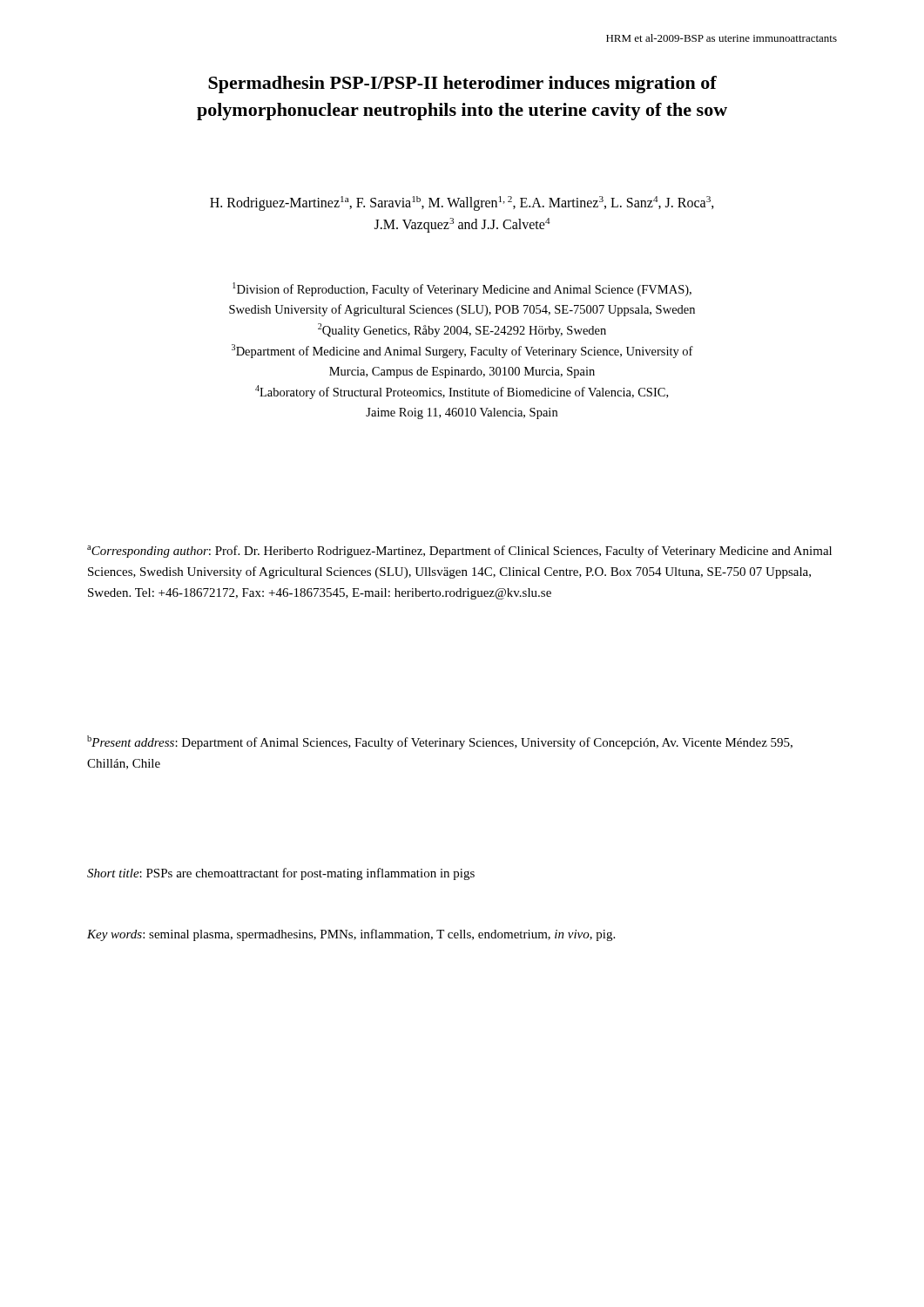The width and height of the screenshot is (924, 1307).
Task: Locate the block starting "Spermadhesin PSP-I/PSP-II heterodimer"
Action: [462, 97]
